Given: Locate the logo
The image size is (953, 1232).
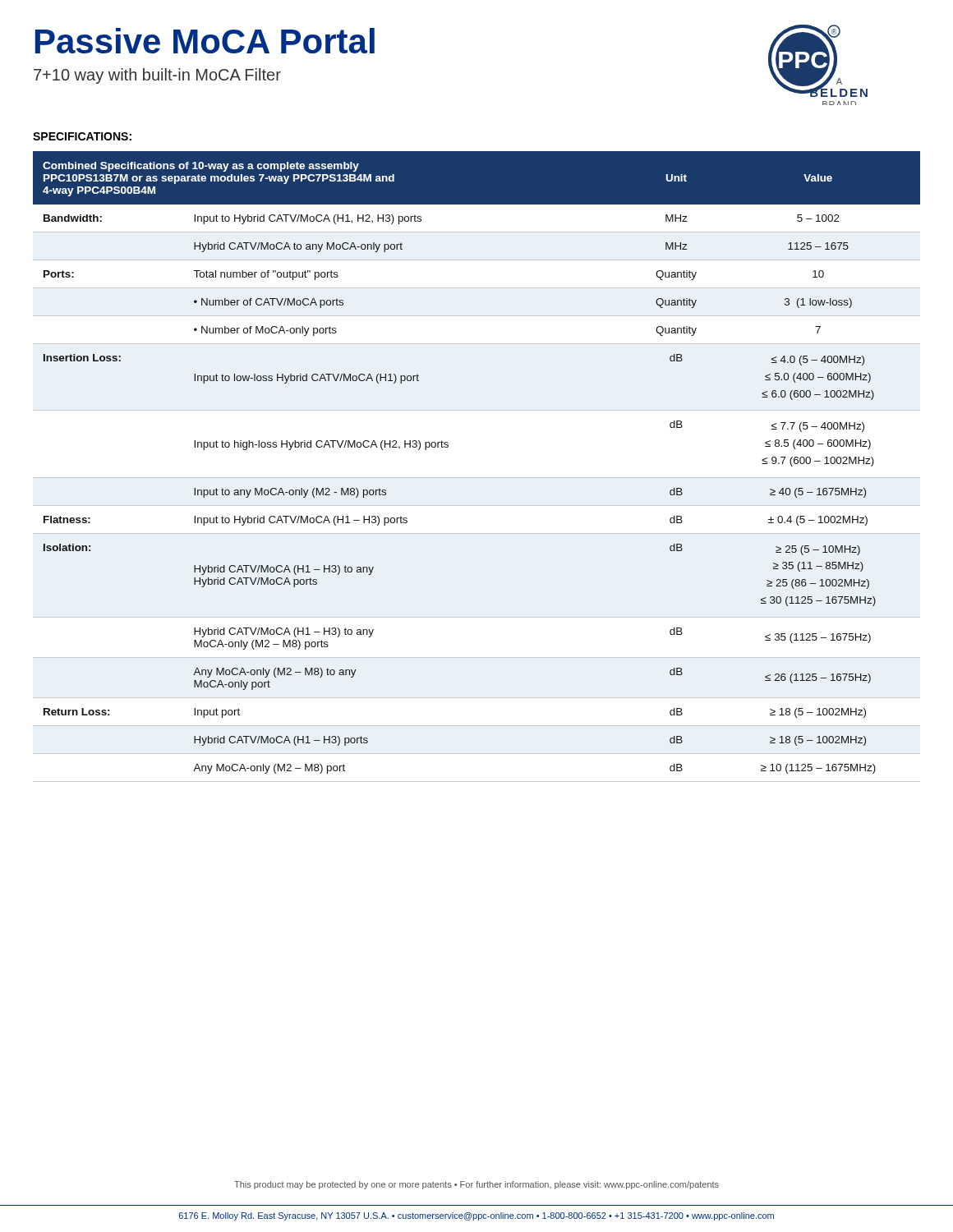Looking at the screenshot, I should click(840, 66).
